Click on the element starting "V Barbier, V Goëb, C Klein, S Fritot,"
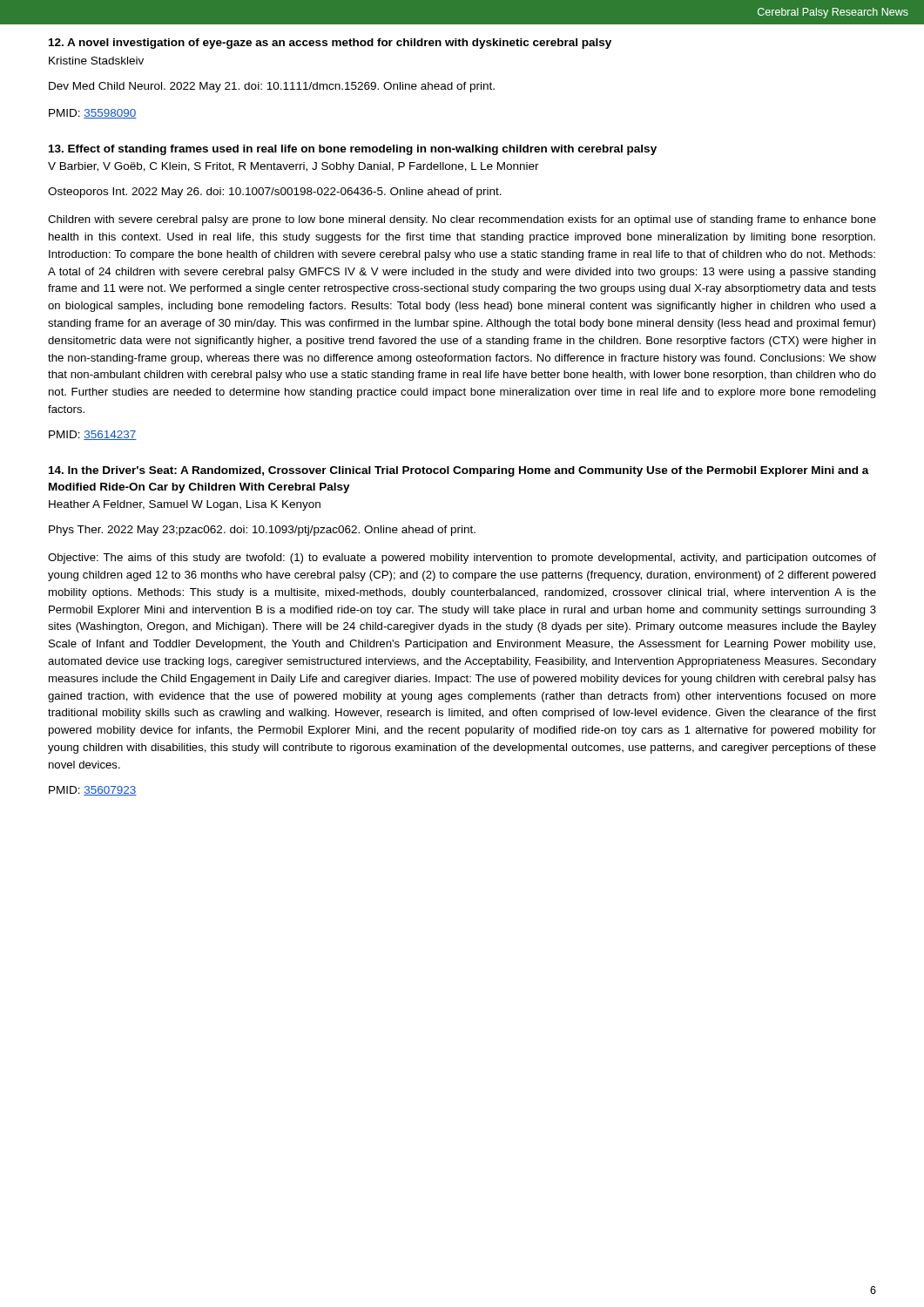Image resolution: width=924 pixels, height=1307 pixels. pos(293,166)
